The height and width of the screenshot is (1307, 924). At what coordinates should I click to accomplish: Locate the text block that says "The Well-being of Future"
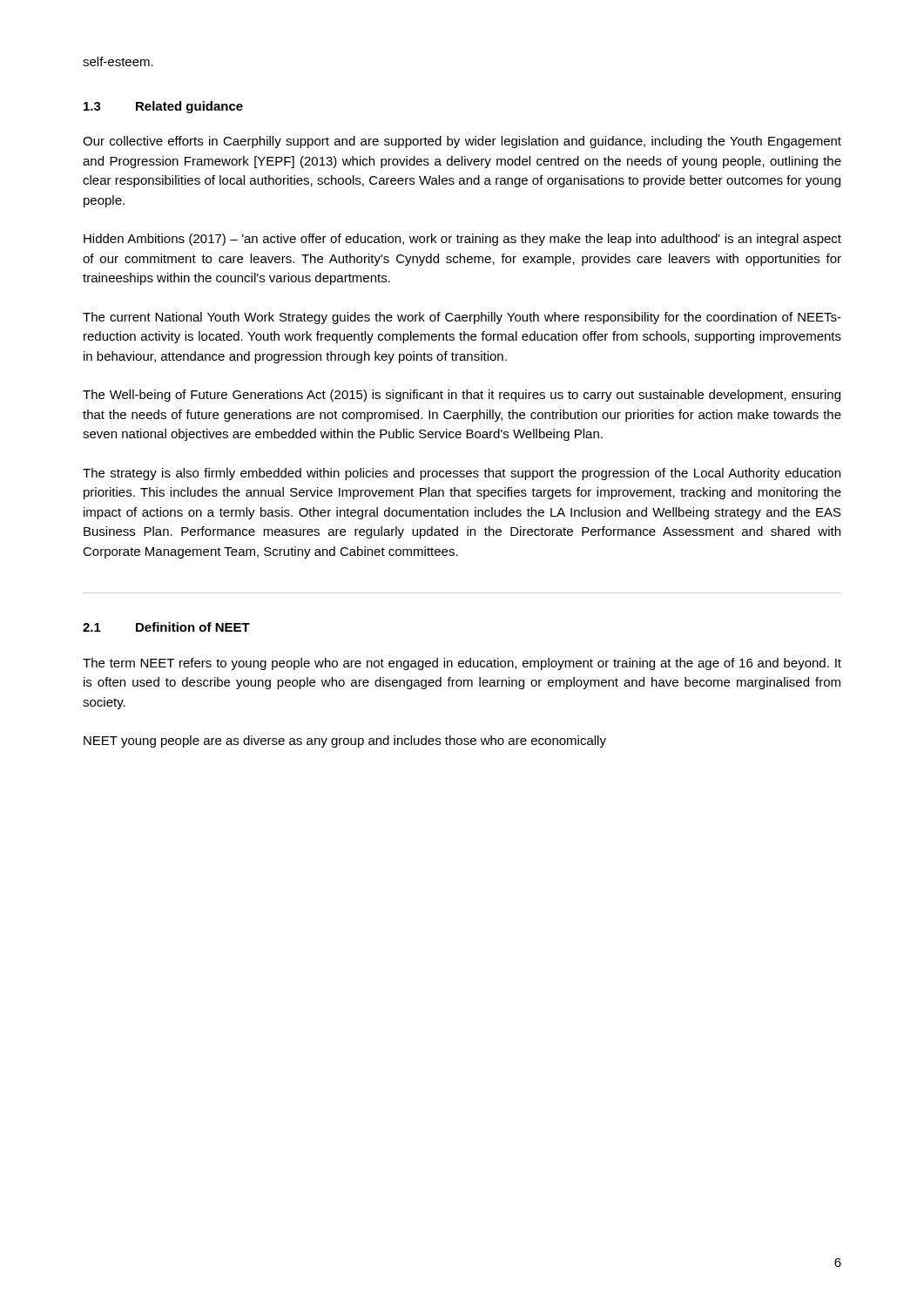tap(462, 414)
